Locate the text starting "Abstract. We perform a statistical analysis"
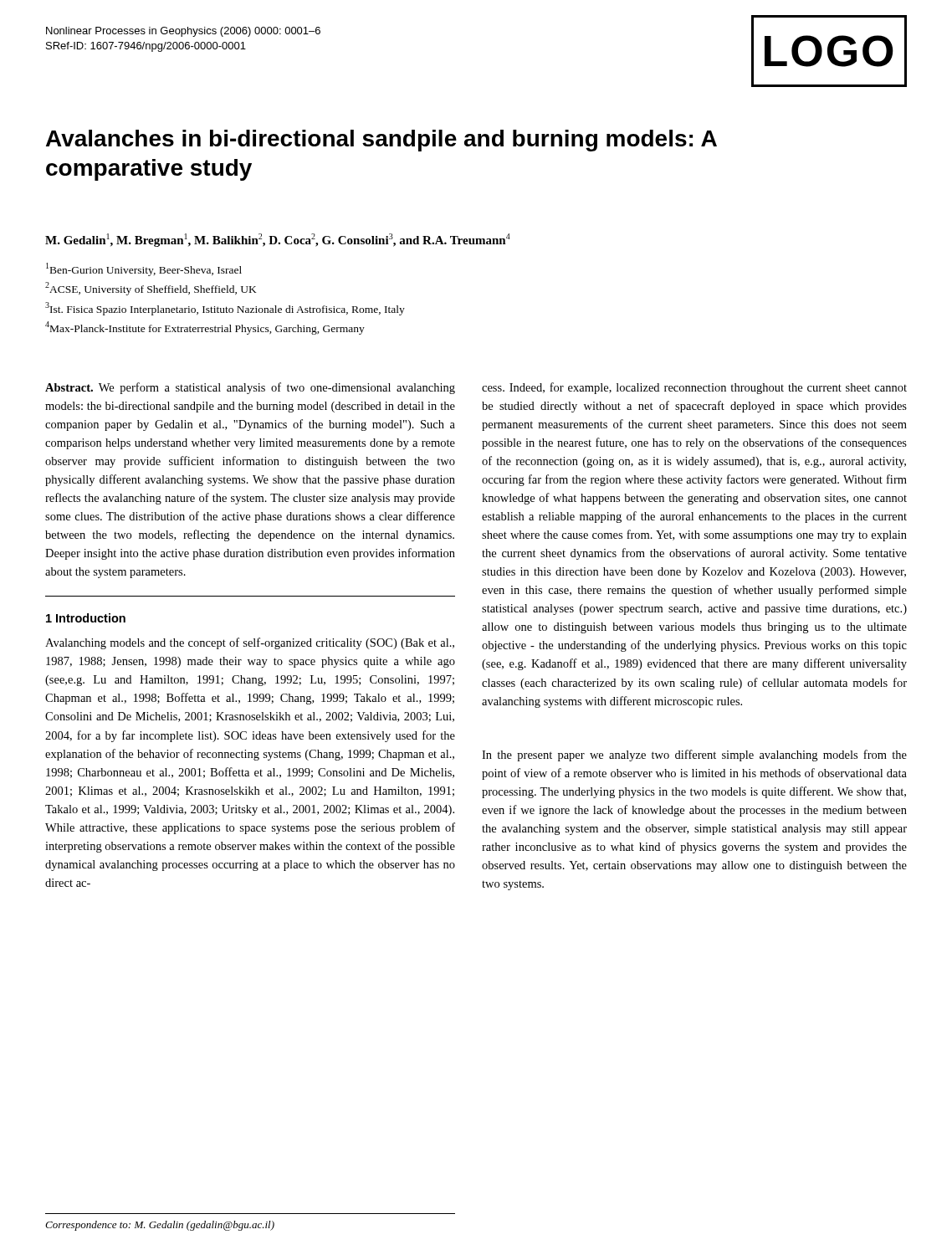952x1255 pixels. (250, 480)
